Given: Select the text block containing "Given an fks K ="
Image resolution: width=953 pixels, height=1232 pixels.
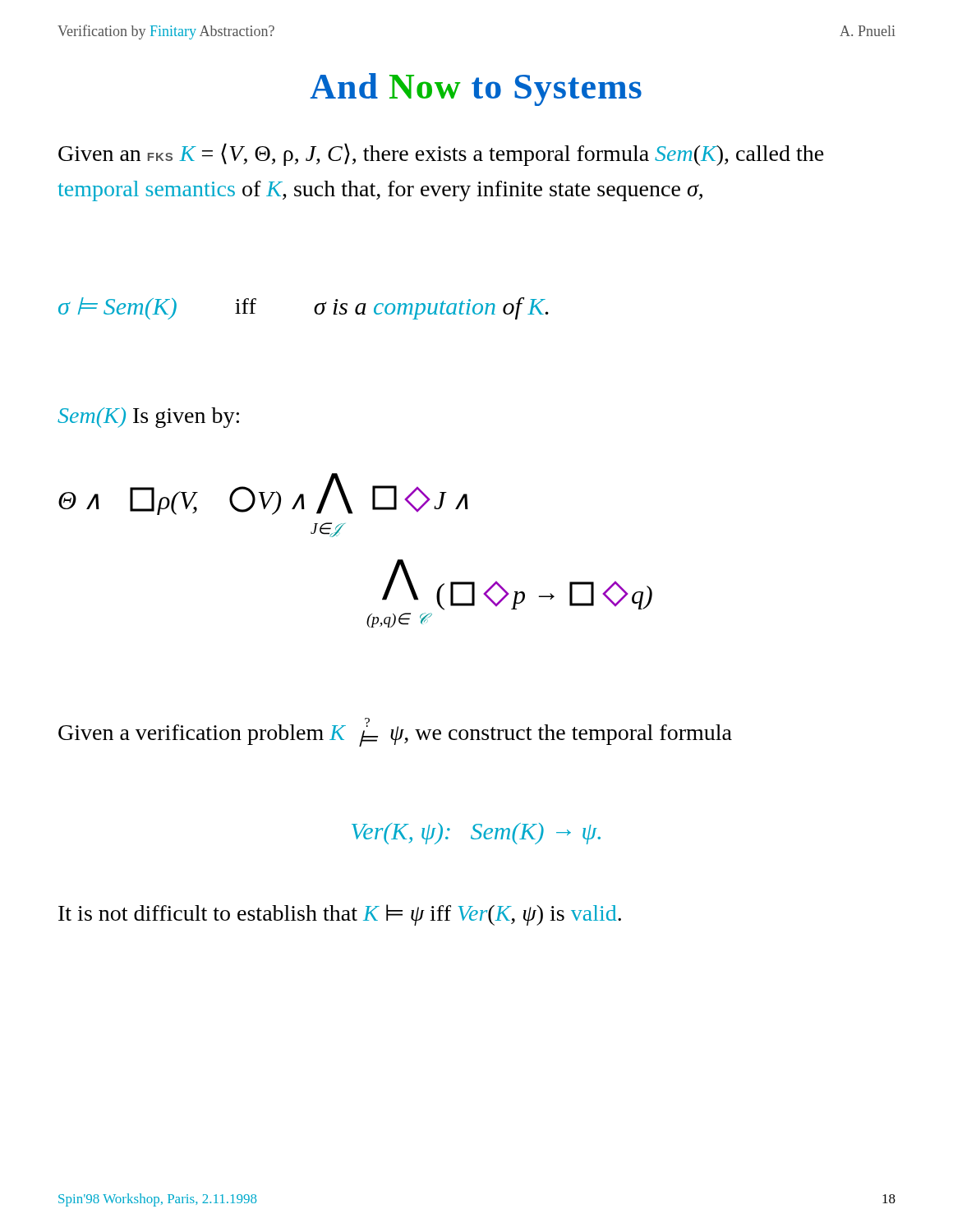Looking at the screenshot, I should [441, 171].
